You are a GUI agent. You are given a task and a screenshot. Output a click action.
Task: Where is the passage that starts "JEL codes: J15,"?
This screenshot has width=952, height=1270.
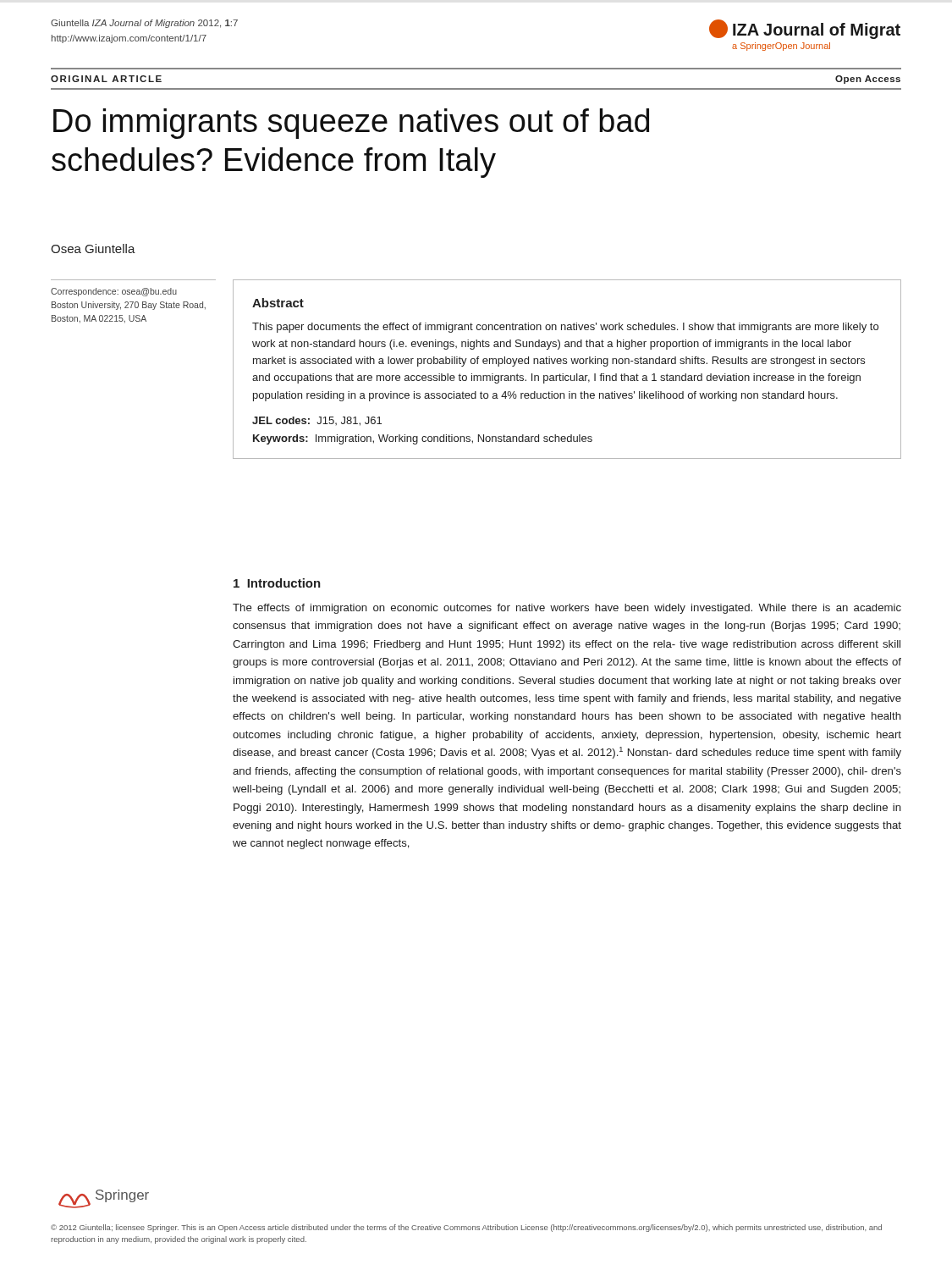click(317, 420)
